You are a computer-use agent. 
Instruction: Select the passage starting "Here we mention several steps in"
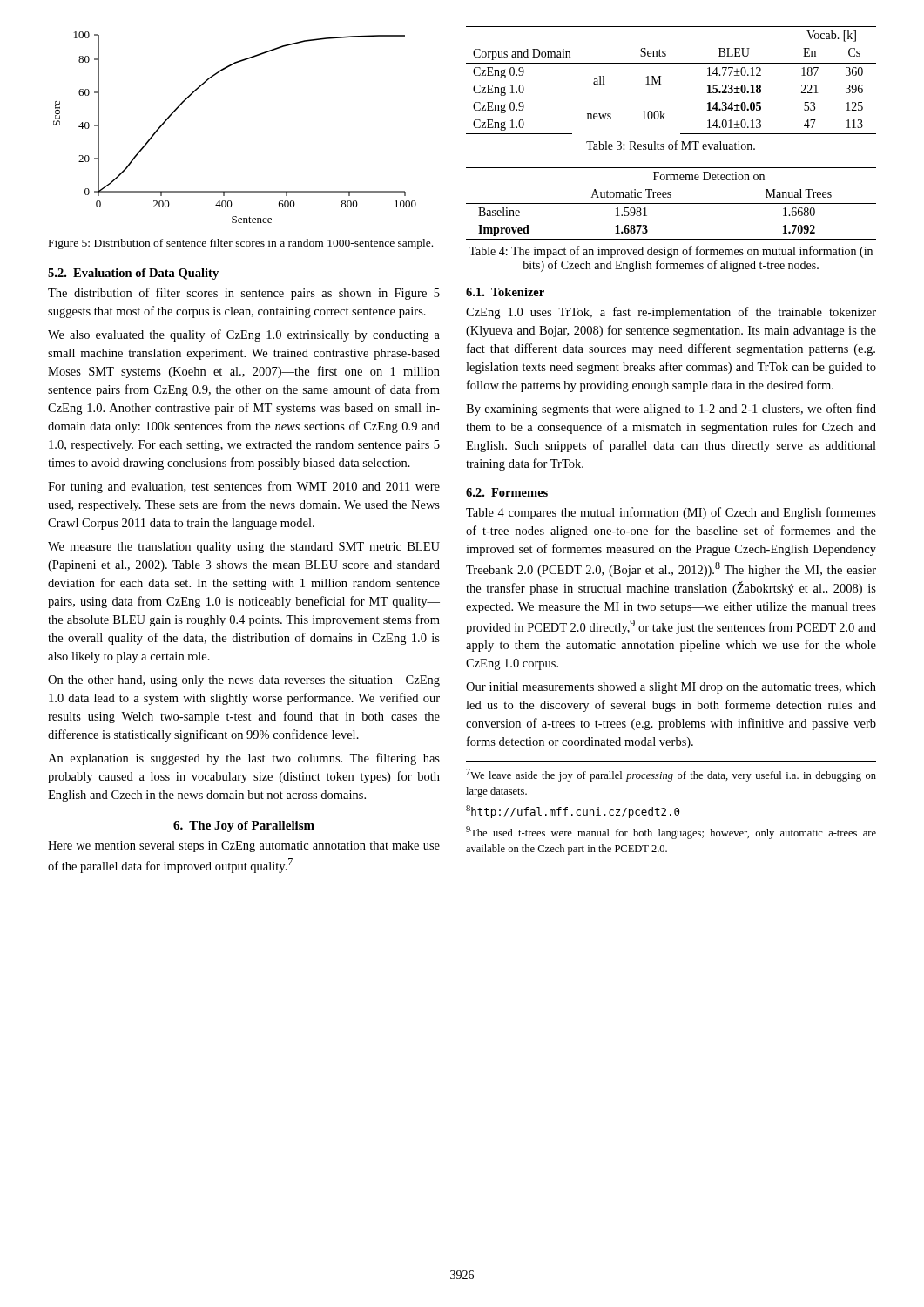[x=244, y=856]
